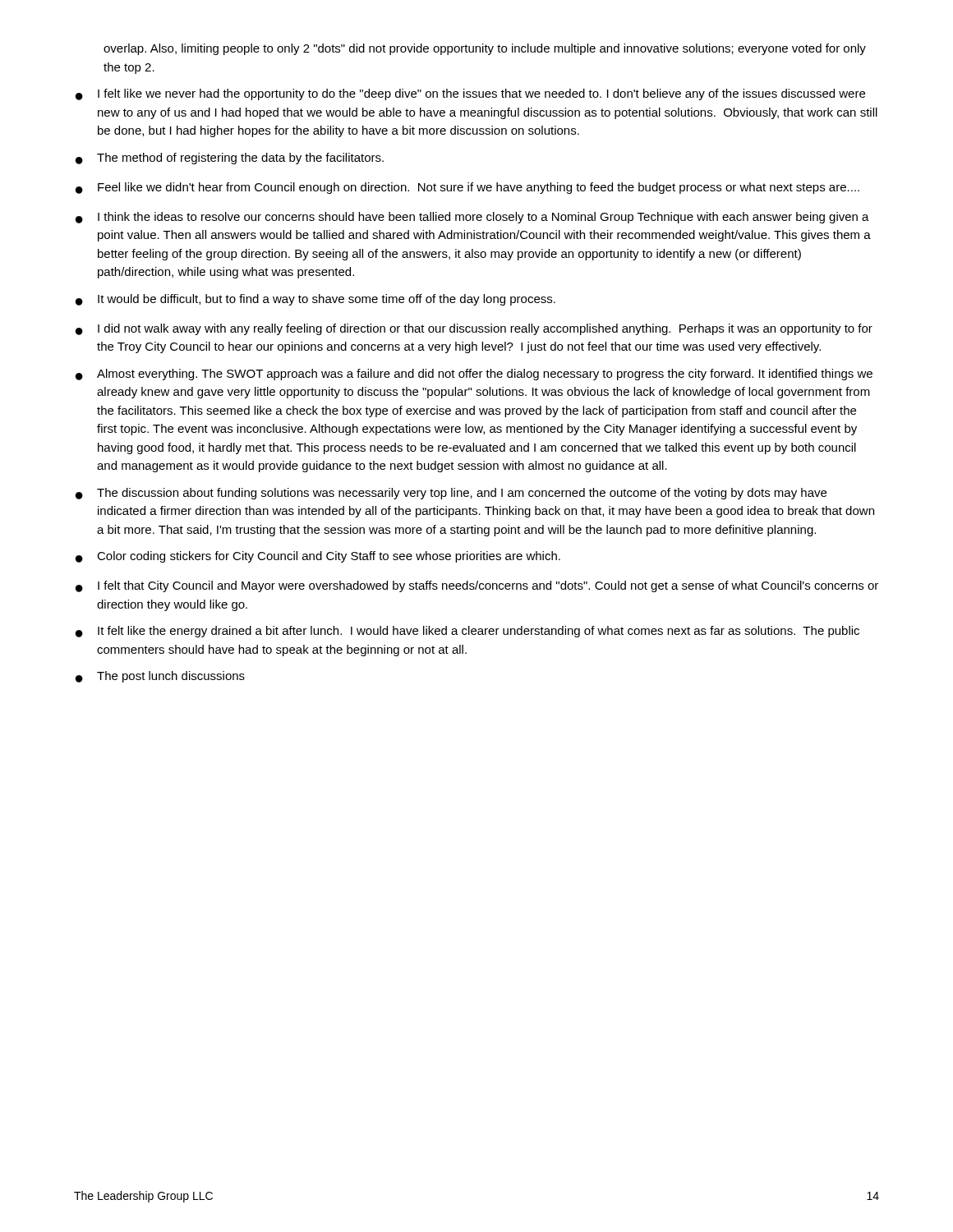The width and height of the screenshot is (953, 1232).
Task: Locate the text starting "● I did not walk away with"
Action: click(x=476, y=338)
